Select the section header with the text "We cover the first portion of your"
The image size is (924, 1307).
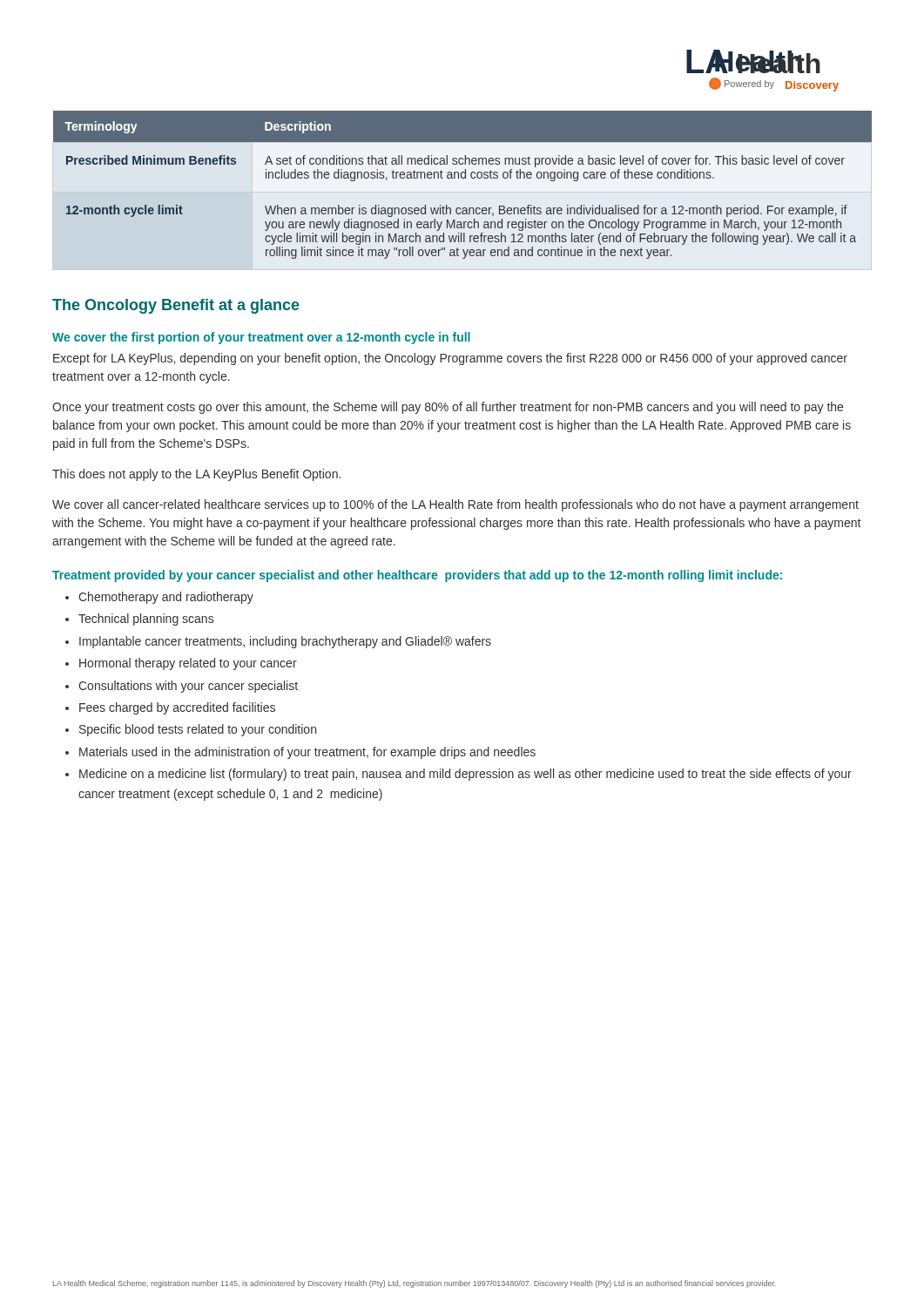point(261,337)
